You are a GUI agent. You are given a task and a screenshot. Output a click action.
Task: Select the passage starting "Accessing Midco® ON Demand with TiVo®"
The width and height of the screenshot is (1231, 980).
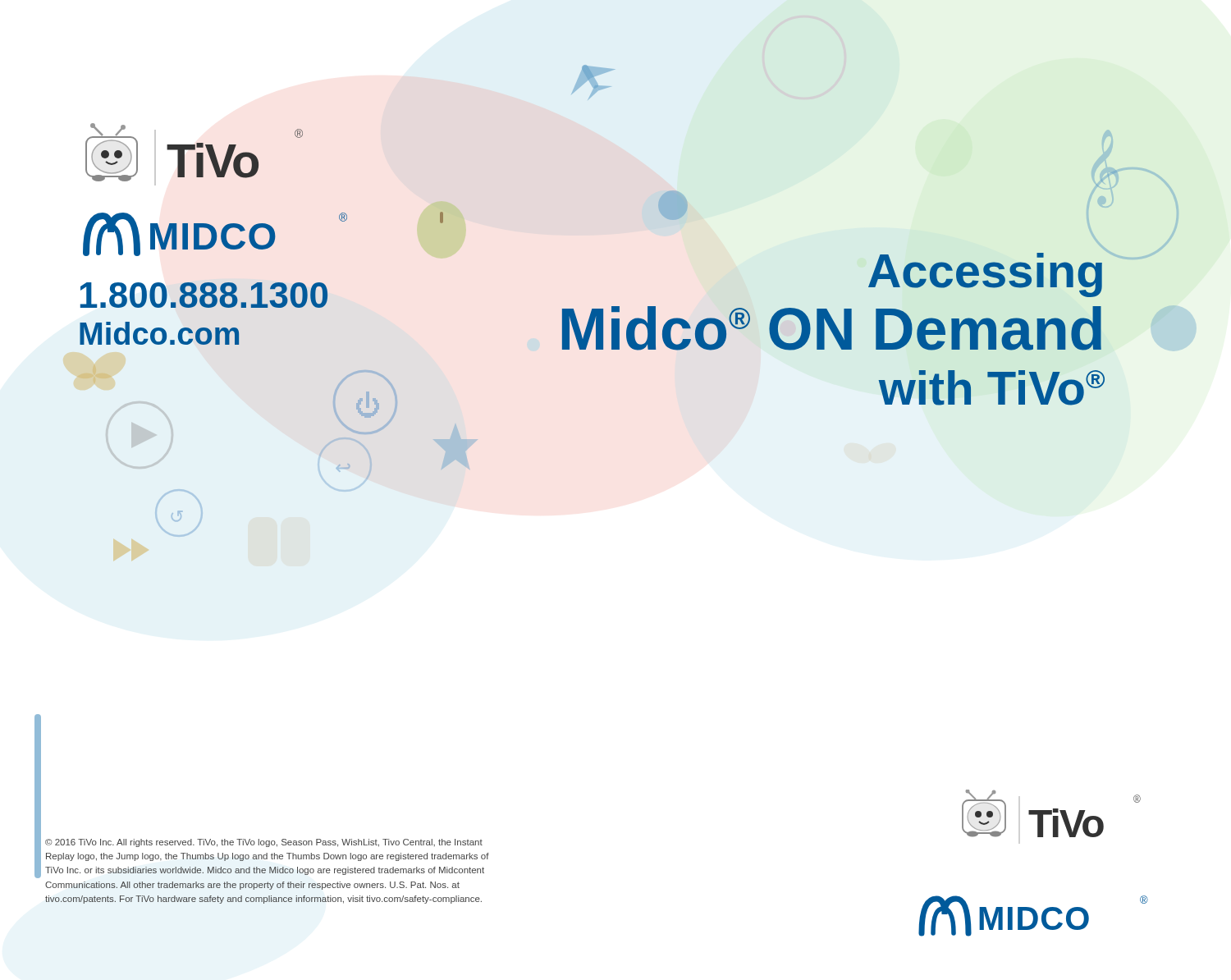pyautogui.click(x=832, y=329)
